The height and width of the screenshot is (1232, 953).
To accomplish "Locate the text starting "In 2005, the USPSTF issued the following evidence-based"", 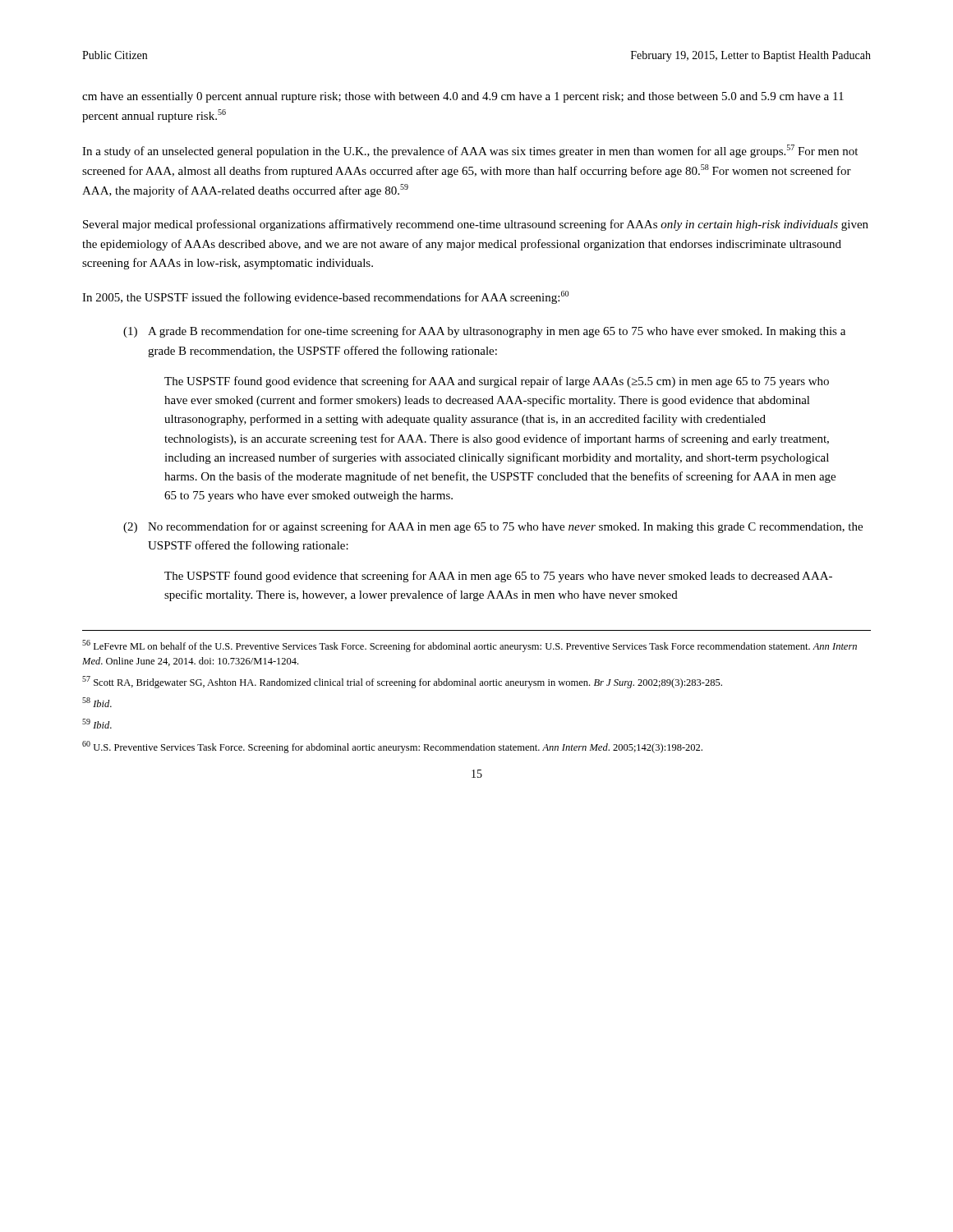I will pyautogui.click(x=325, y=297).
